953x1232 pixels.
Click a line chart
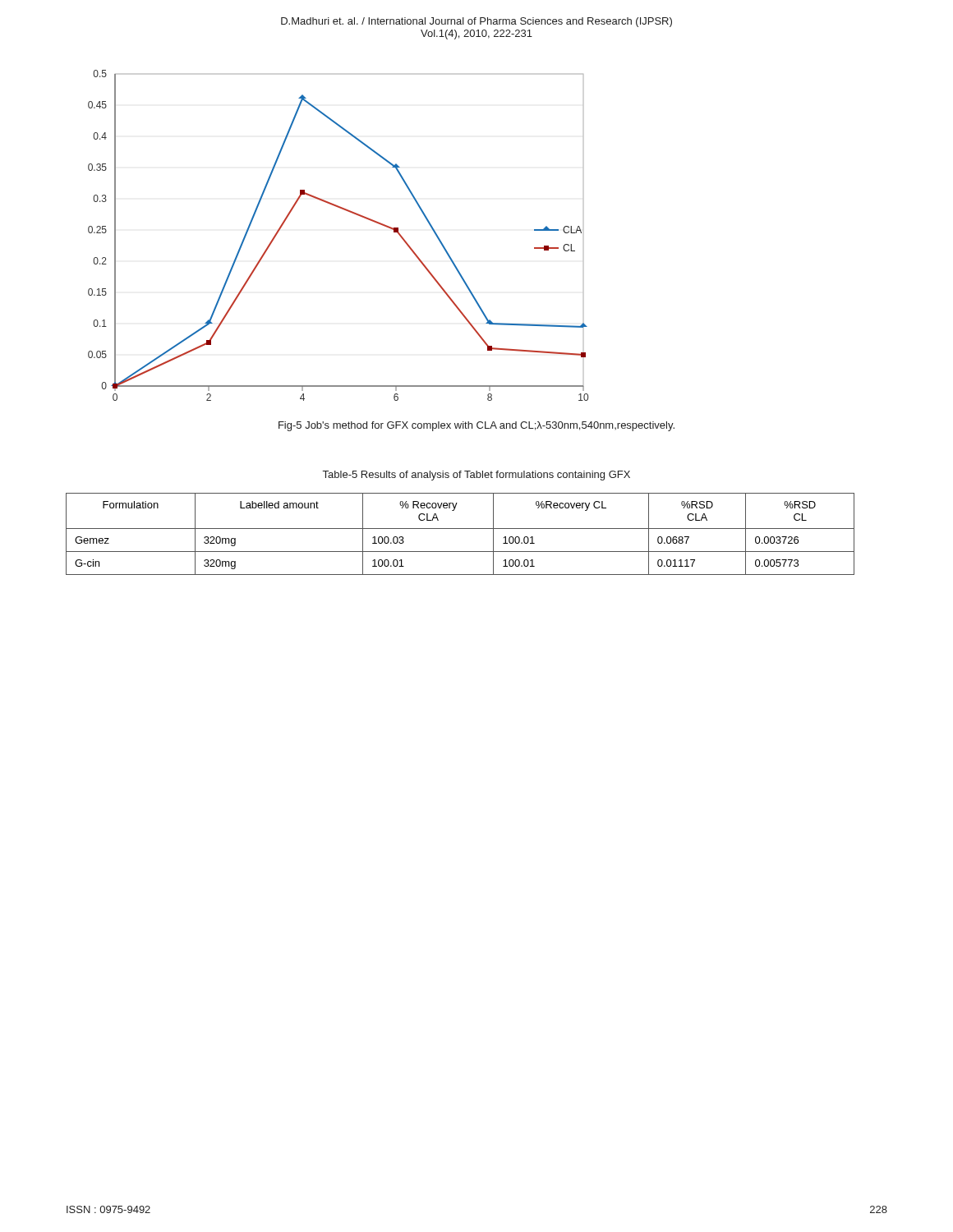click(x=370, y=239)
